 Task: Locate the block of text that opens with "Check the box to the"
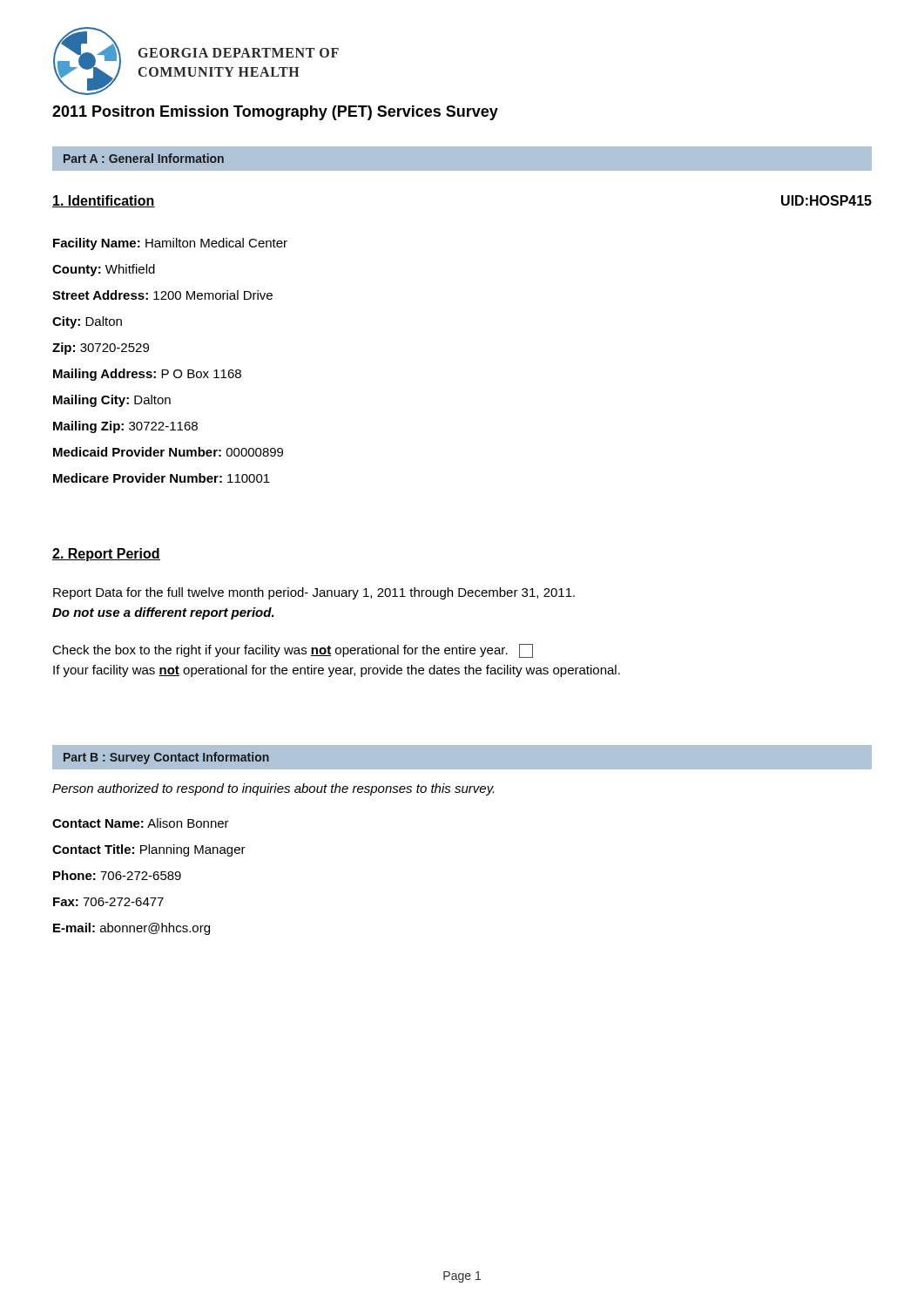tap(337, 660)
